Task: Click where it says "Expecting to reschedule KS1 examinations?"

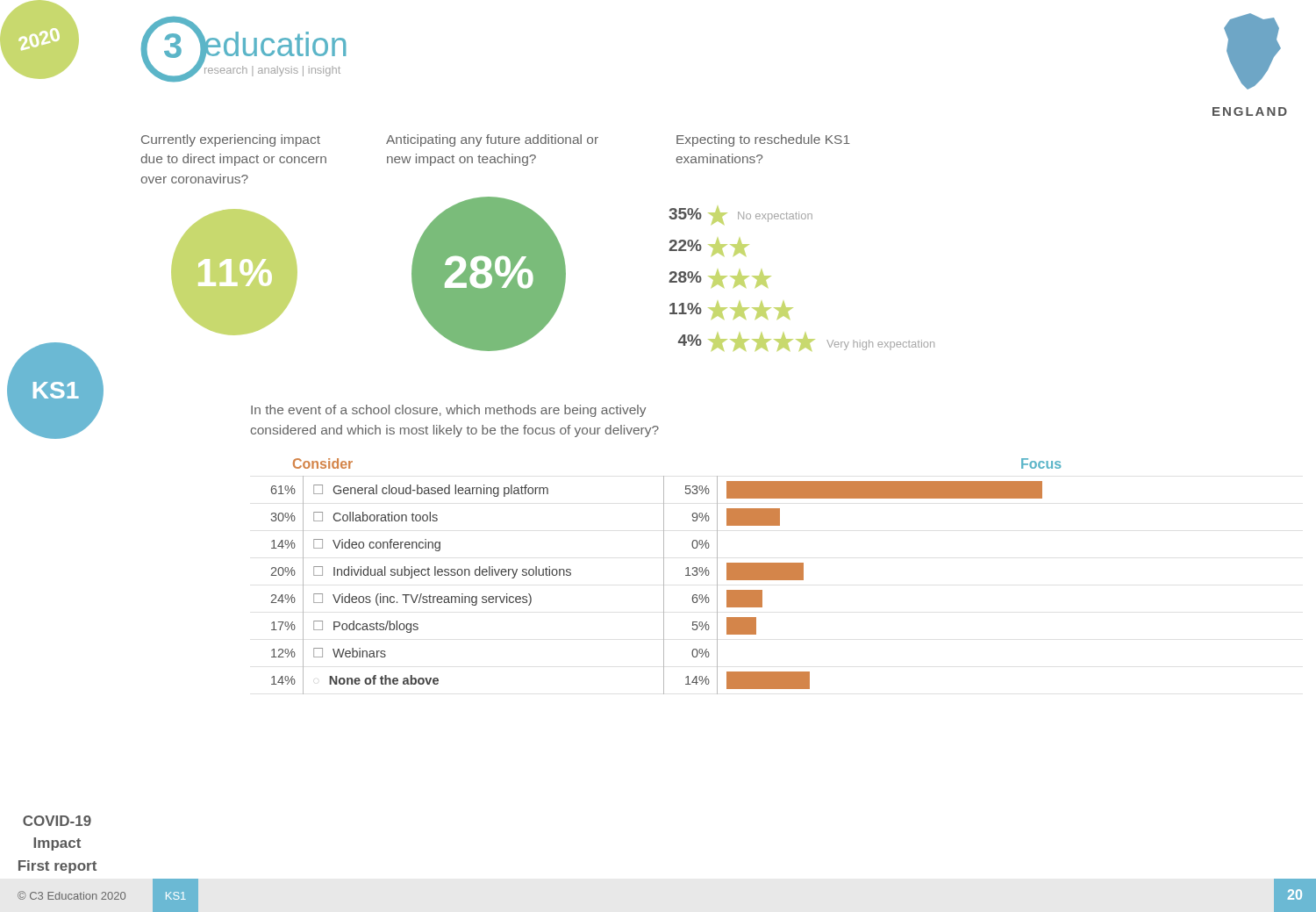Action: 763,149
